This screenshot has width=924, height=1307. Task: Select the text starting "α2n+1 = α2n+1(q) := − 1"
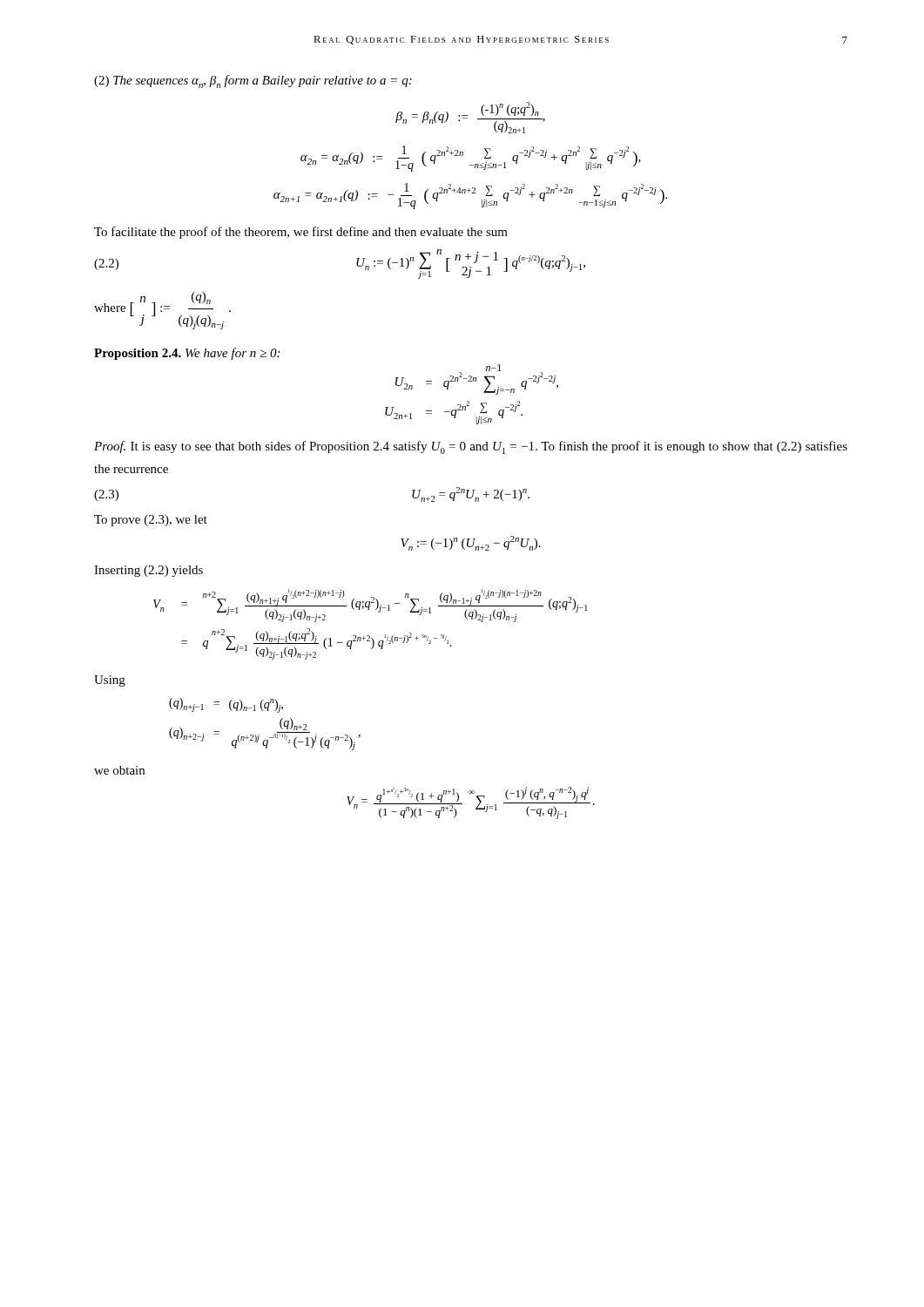[x=471, y=195]
